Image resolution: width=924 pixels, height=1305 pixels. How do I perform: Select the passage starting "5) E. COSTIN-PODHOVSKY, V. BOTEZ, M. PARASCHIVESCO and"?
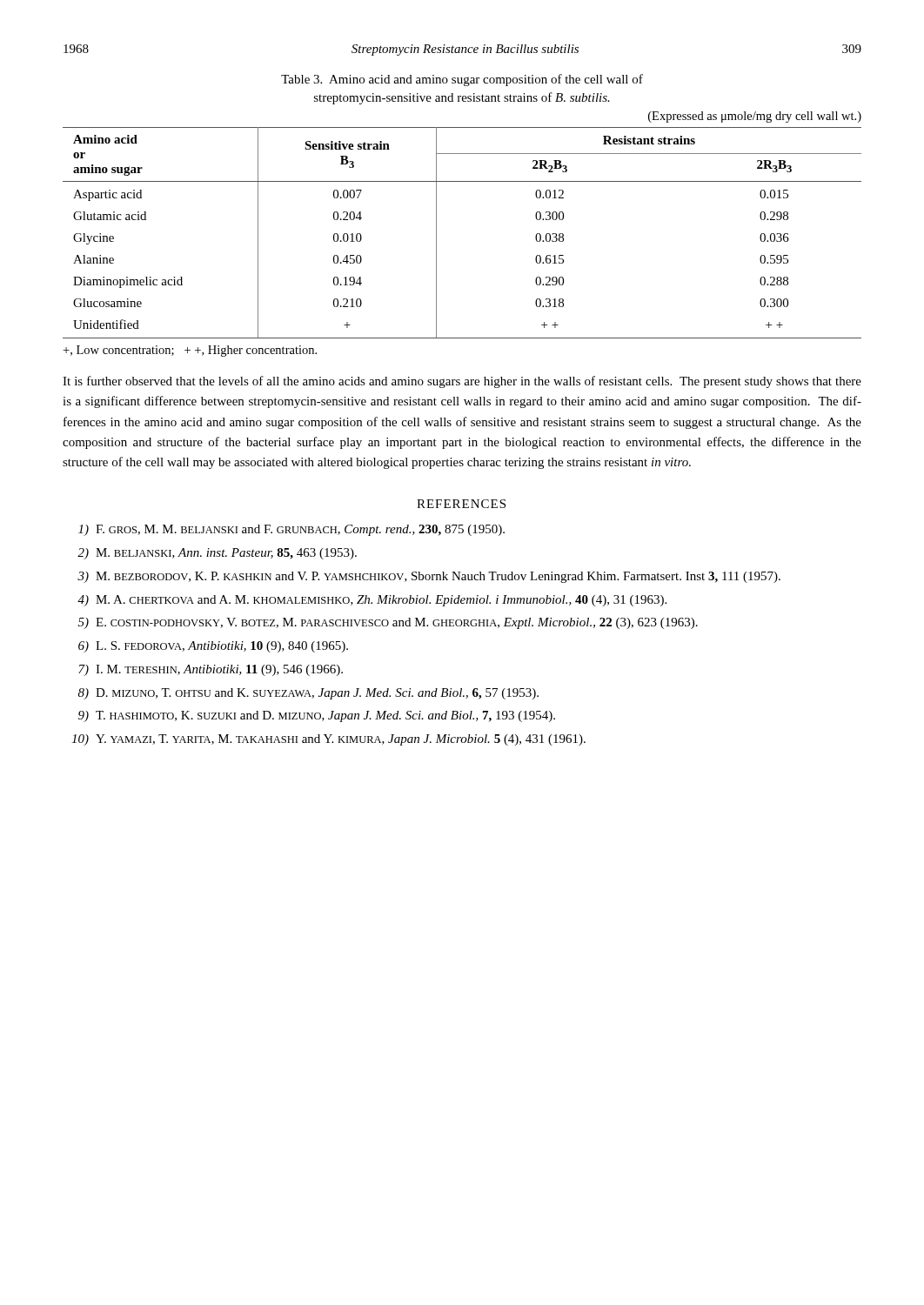tap(462, 623)
